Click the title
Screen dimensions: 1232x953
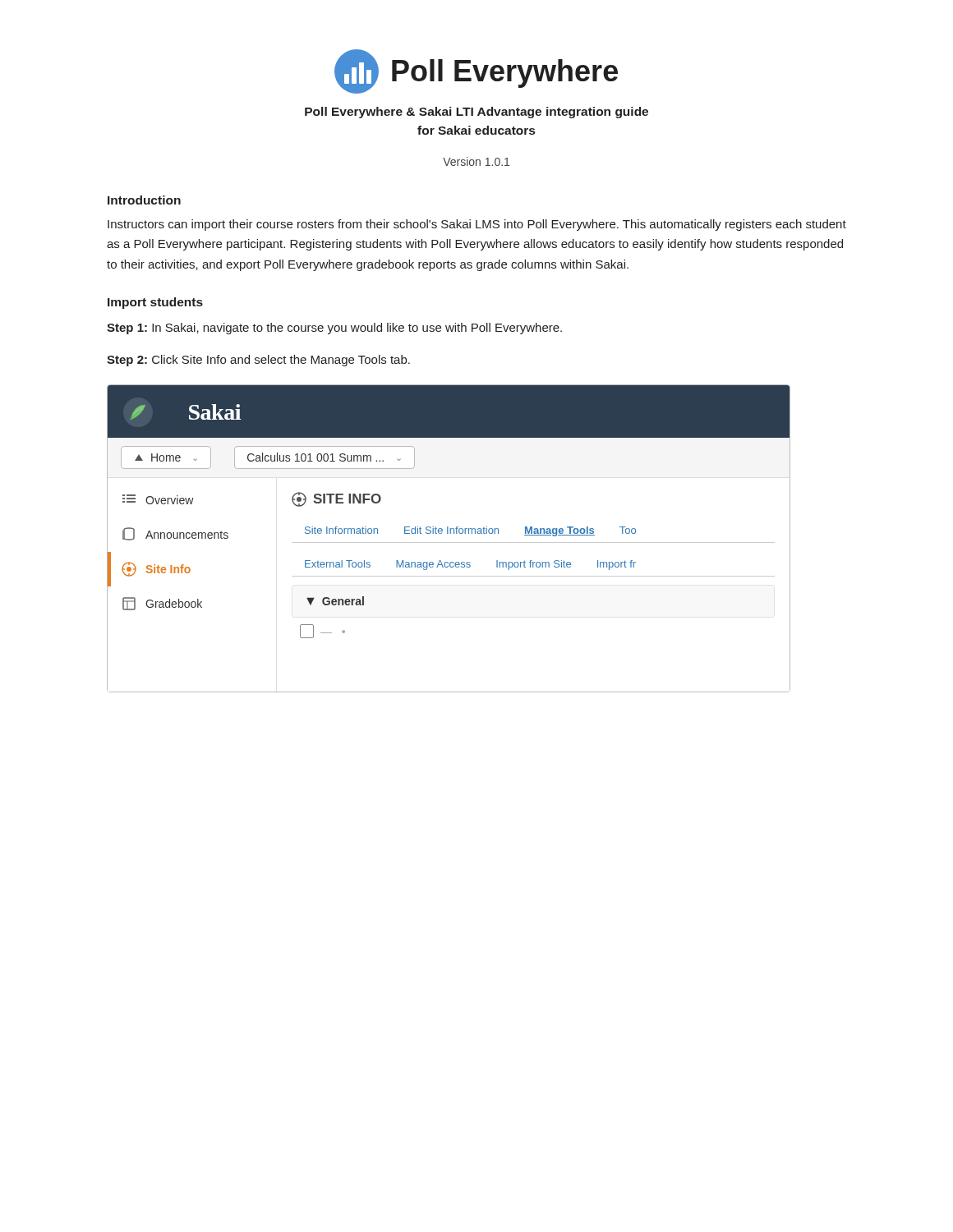click(x=476, y=121)
